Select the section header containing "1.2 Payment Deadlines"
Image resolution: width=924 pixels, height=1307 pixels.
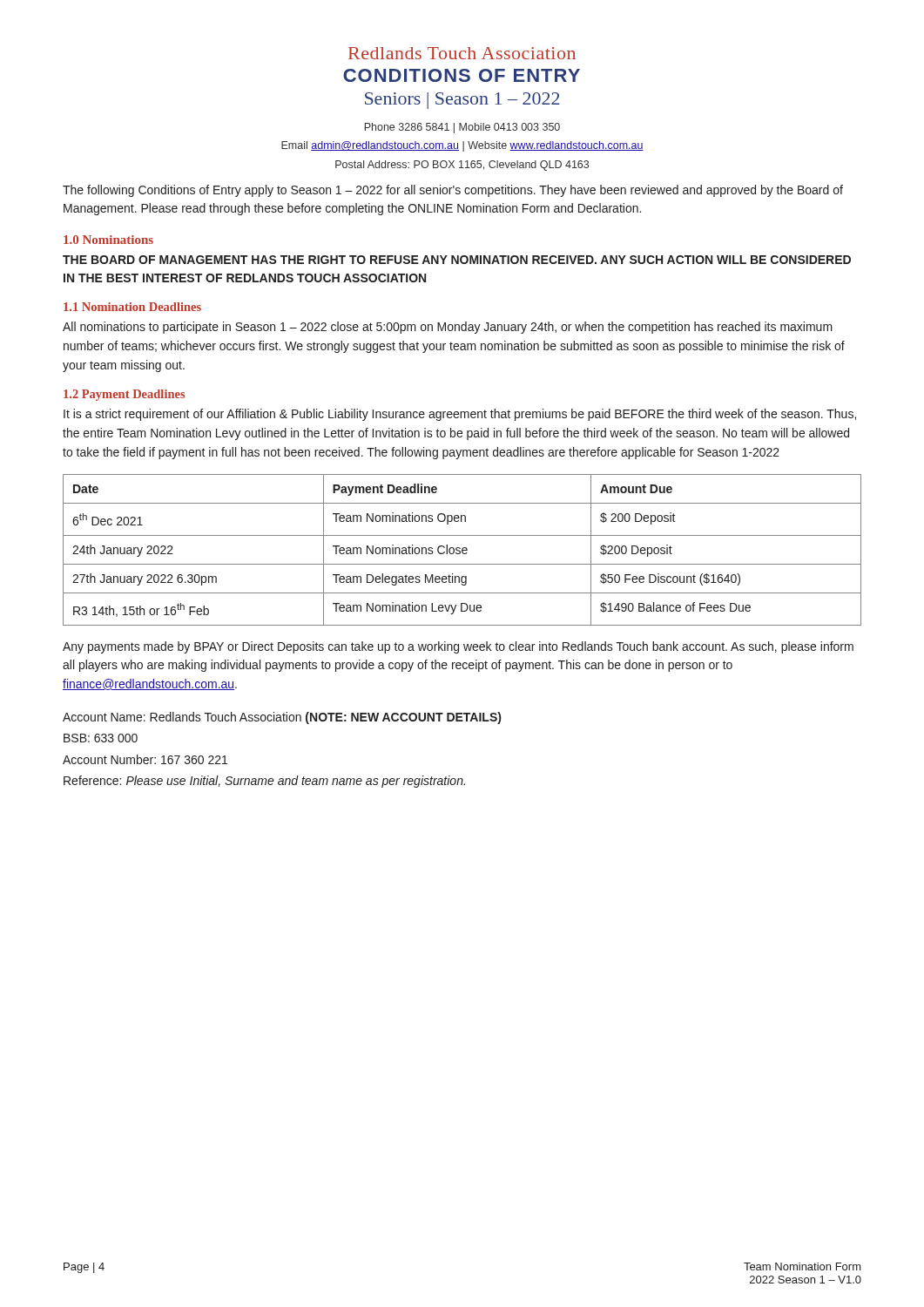point(124,394)
